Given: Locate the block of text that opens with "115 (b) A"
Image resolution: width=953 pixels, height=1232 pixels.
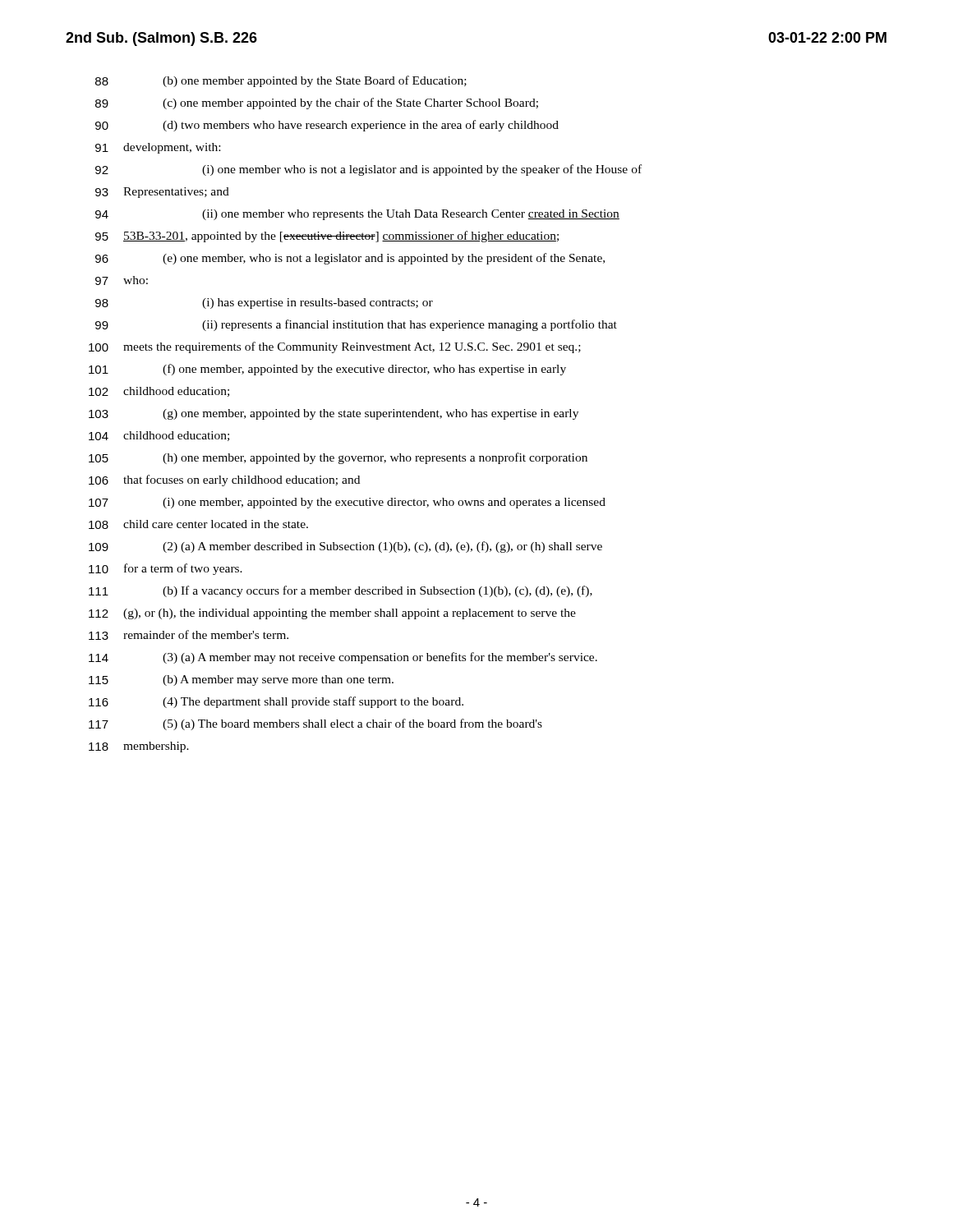Looking at the screenshot, I should (x=241, y=680).
